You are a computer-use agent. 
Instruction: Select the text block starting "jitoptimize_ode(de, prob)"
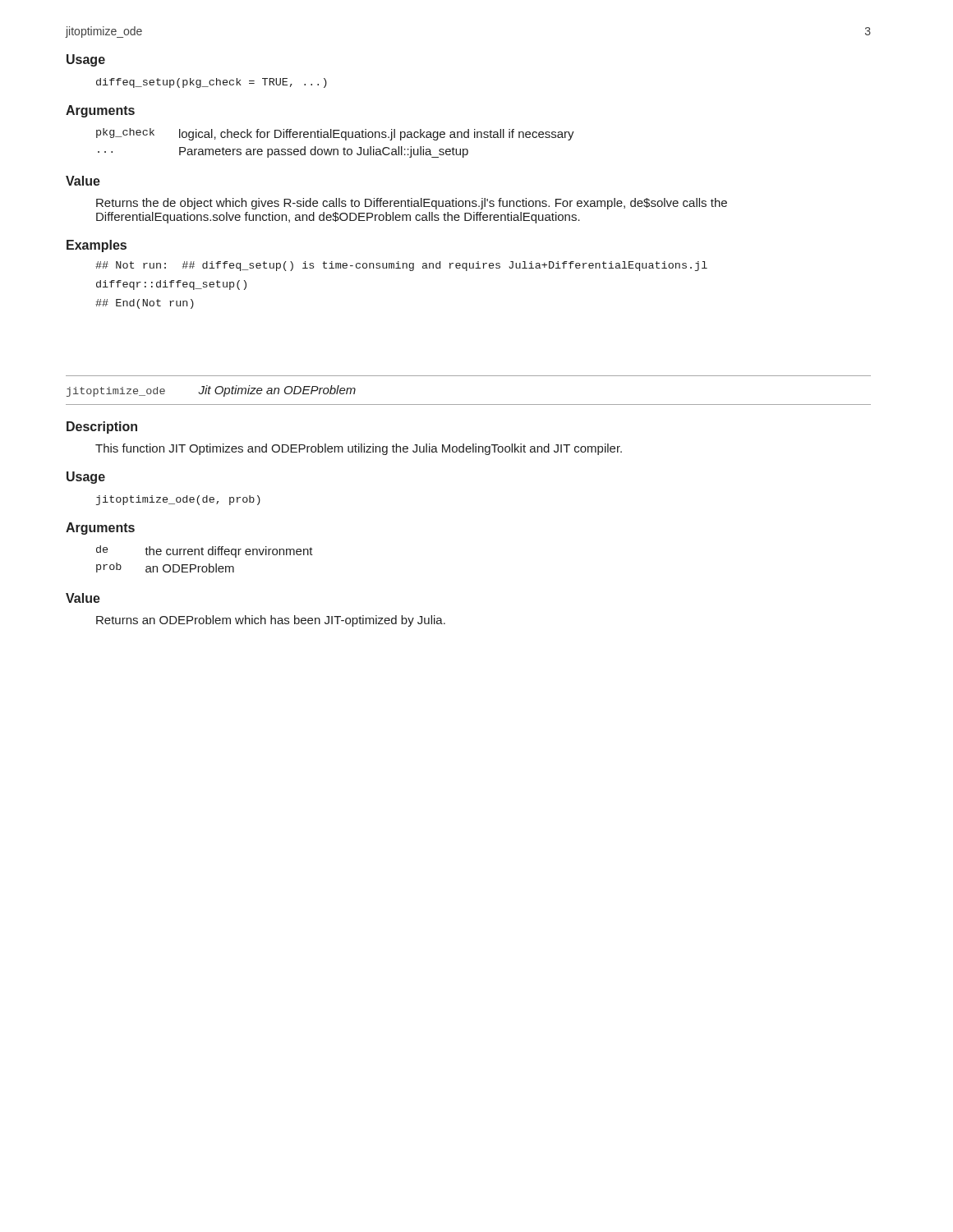click(178, 500)
